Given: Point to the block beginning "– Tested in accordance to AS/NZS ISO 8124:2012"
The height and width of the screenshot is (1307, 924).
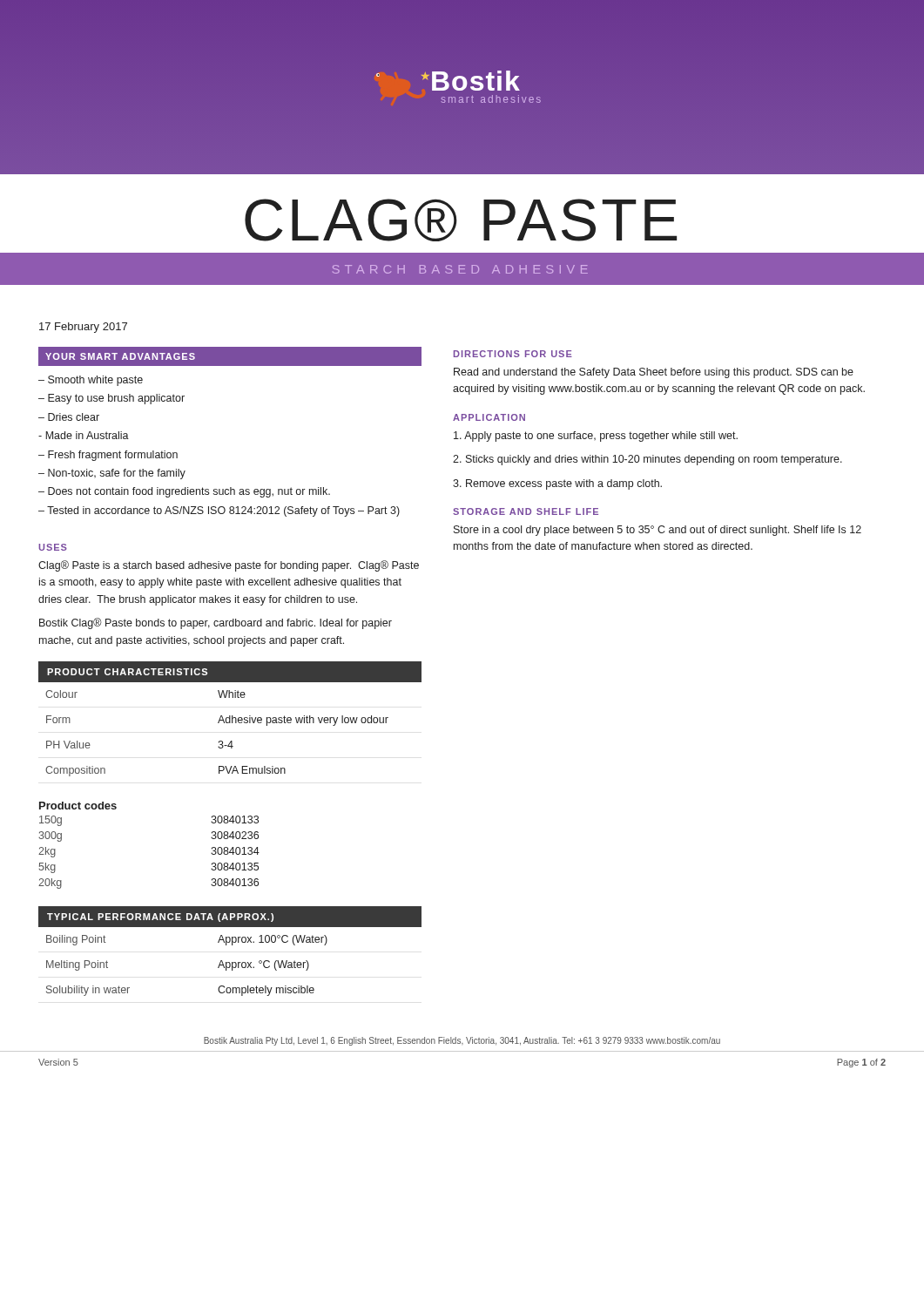Looking at the screenshot, I should pos(219,510).
